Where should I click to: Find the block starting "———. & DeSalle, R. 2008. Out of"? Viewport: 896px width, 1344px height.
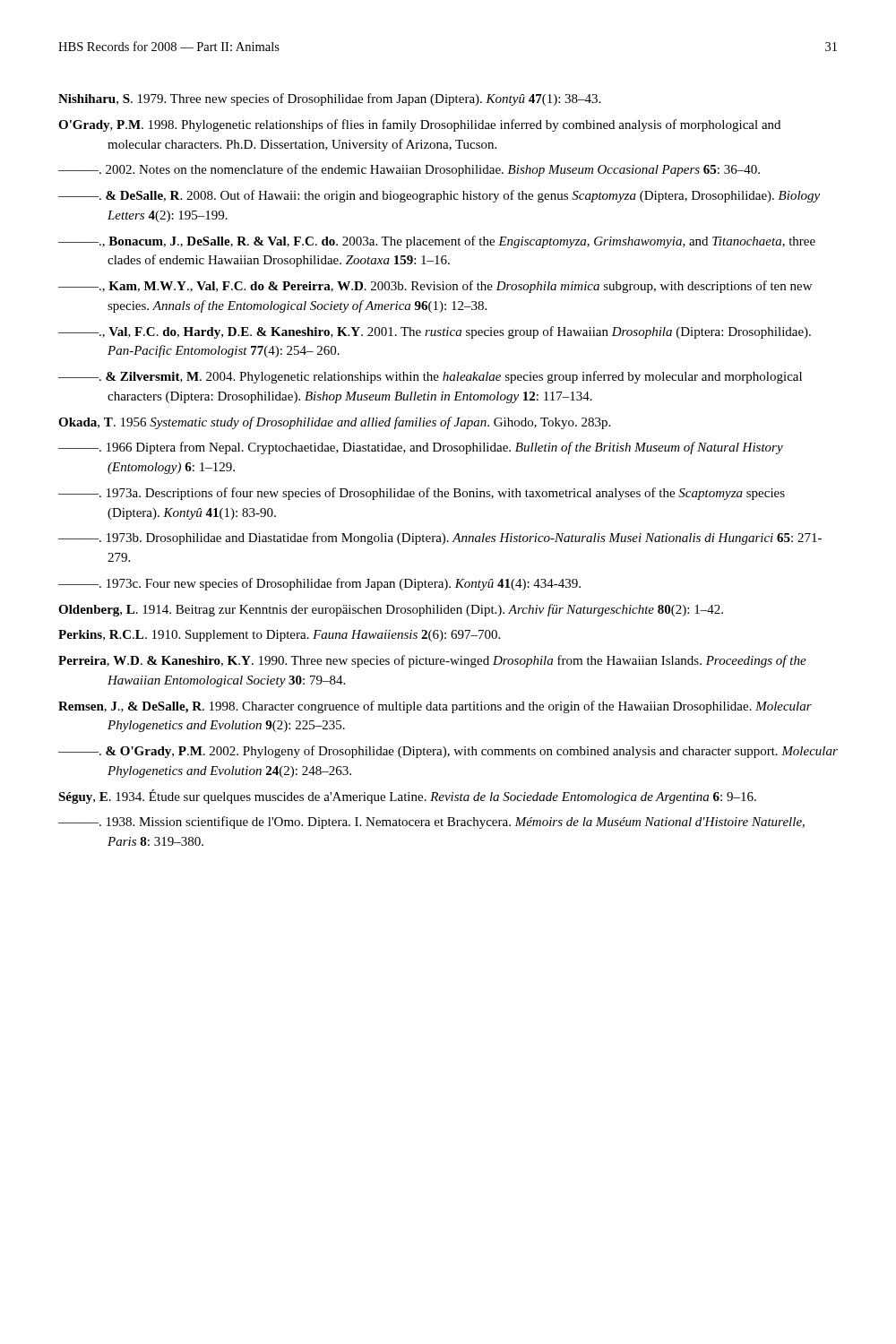click(439, 205)
